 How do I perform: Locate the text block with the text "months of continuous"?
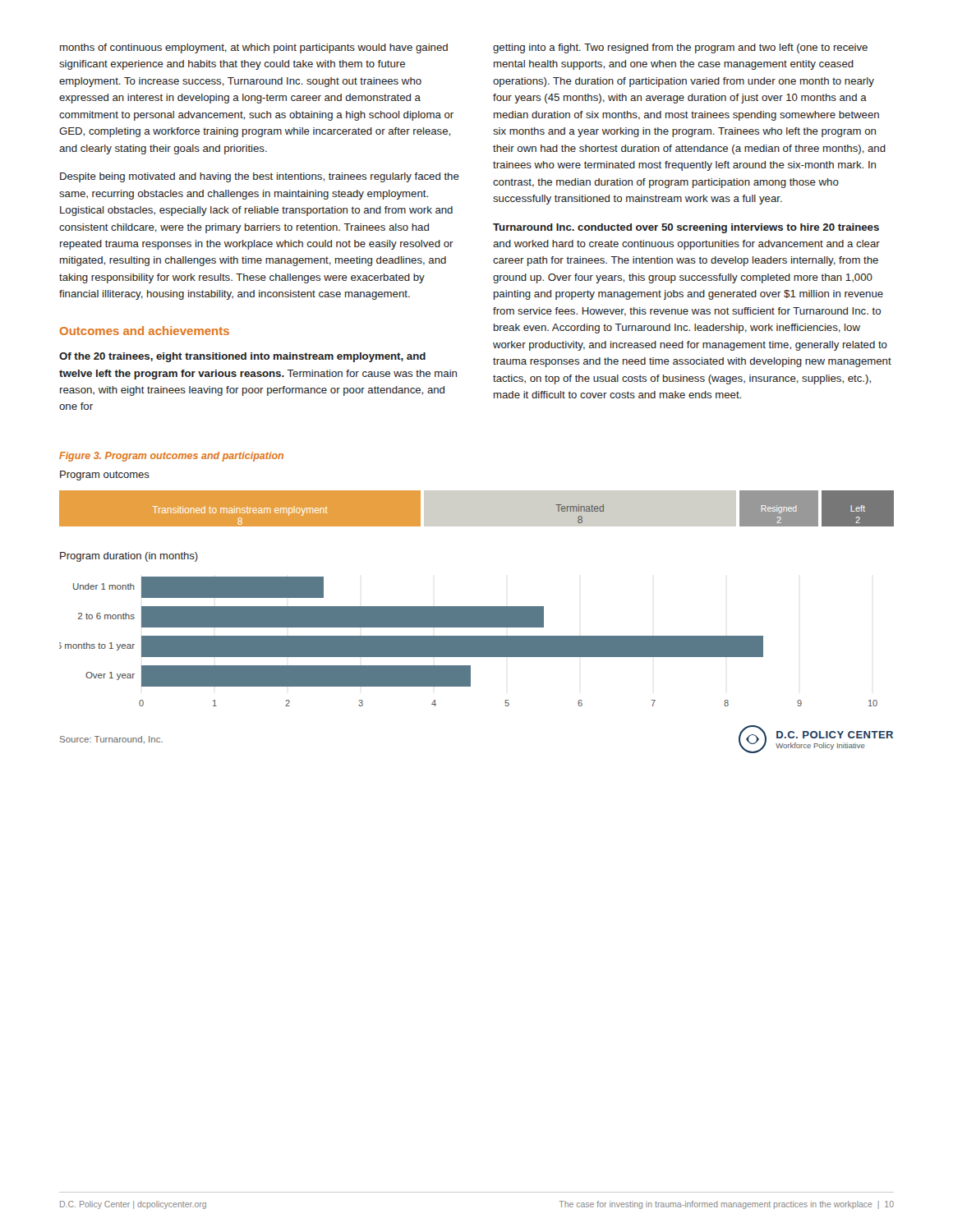pyautogui.click(x=260, y=171)
